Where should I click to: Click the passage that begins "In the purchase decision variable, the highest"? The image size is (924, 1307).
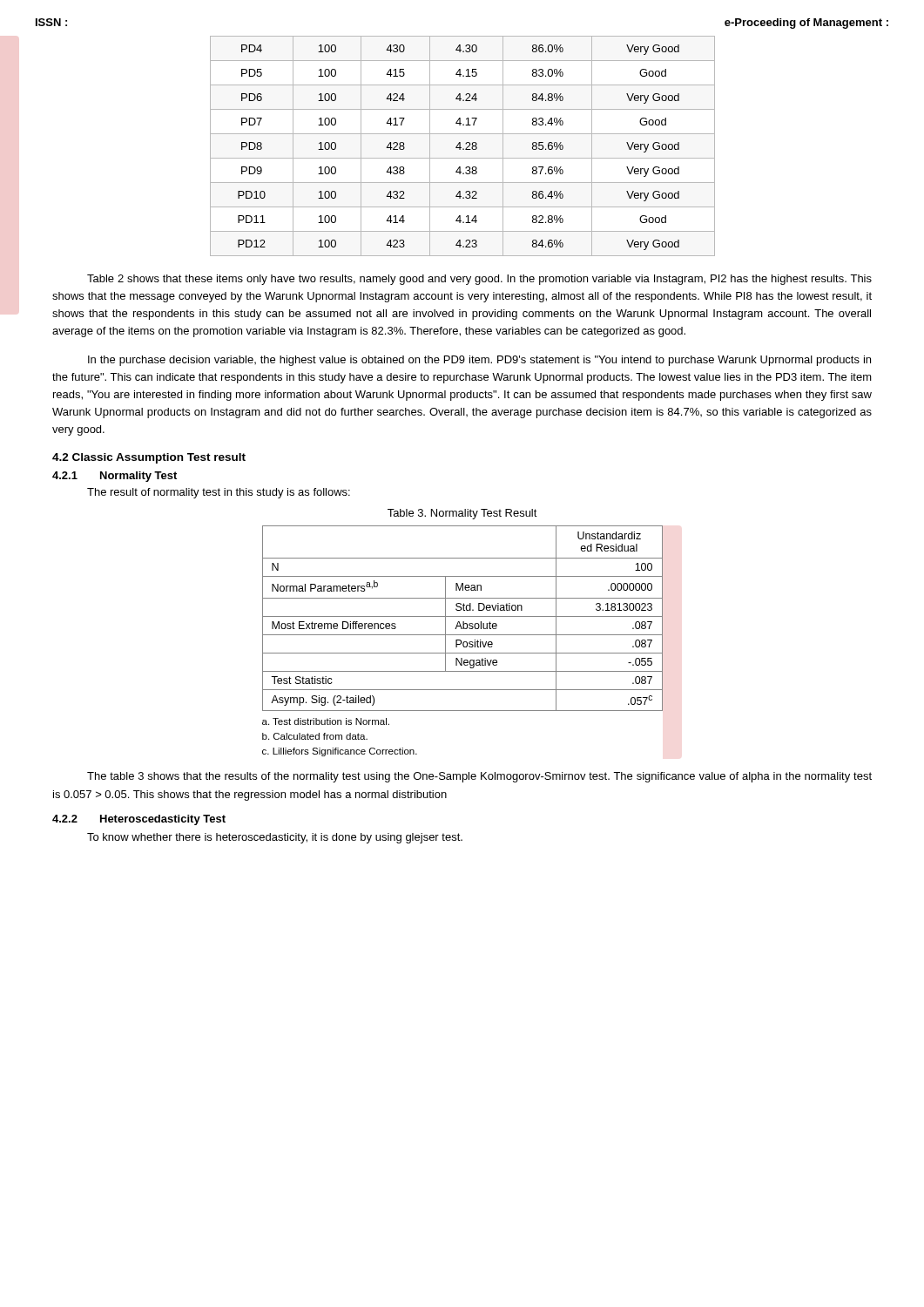[462, 394]
